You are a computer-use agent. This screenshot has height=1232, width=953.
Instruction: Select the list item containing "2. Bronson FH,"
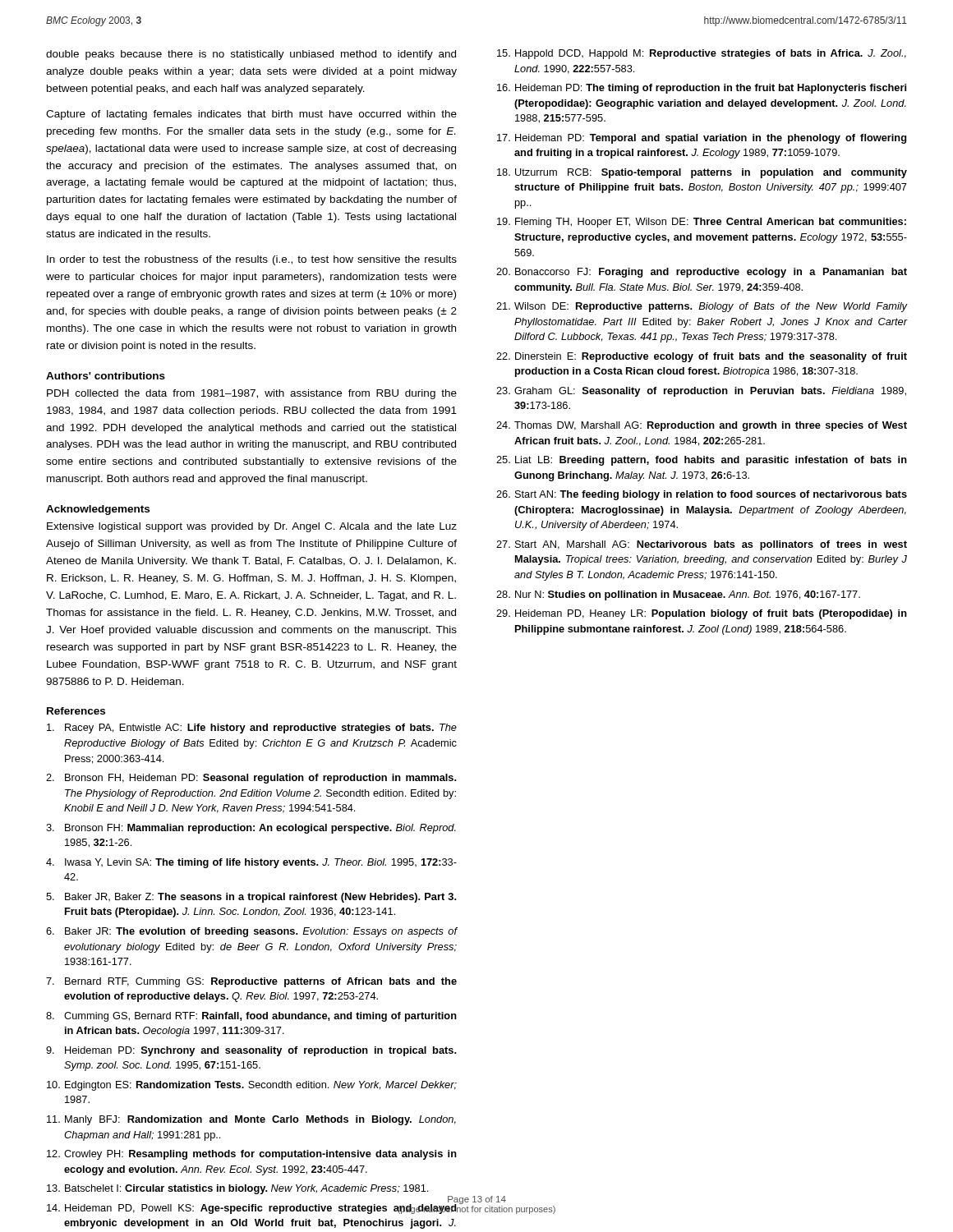(251, 793)
